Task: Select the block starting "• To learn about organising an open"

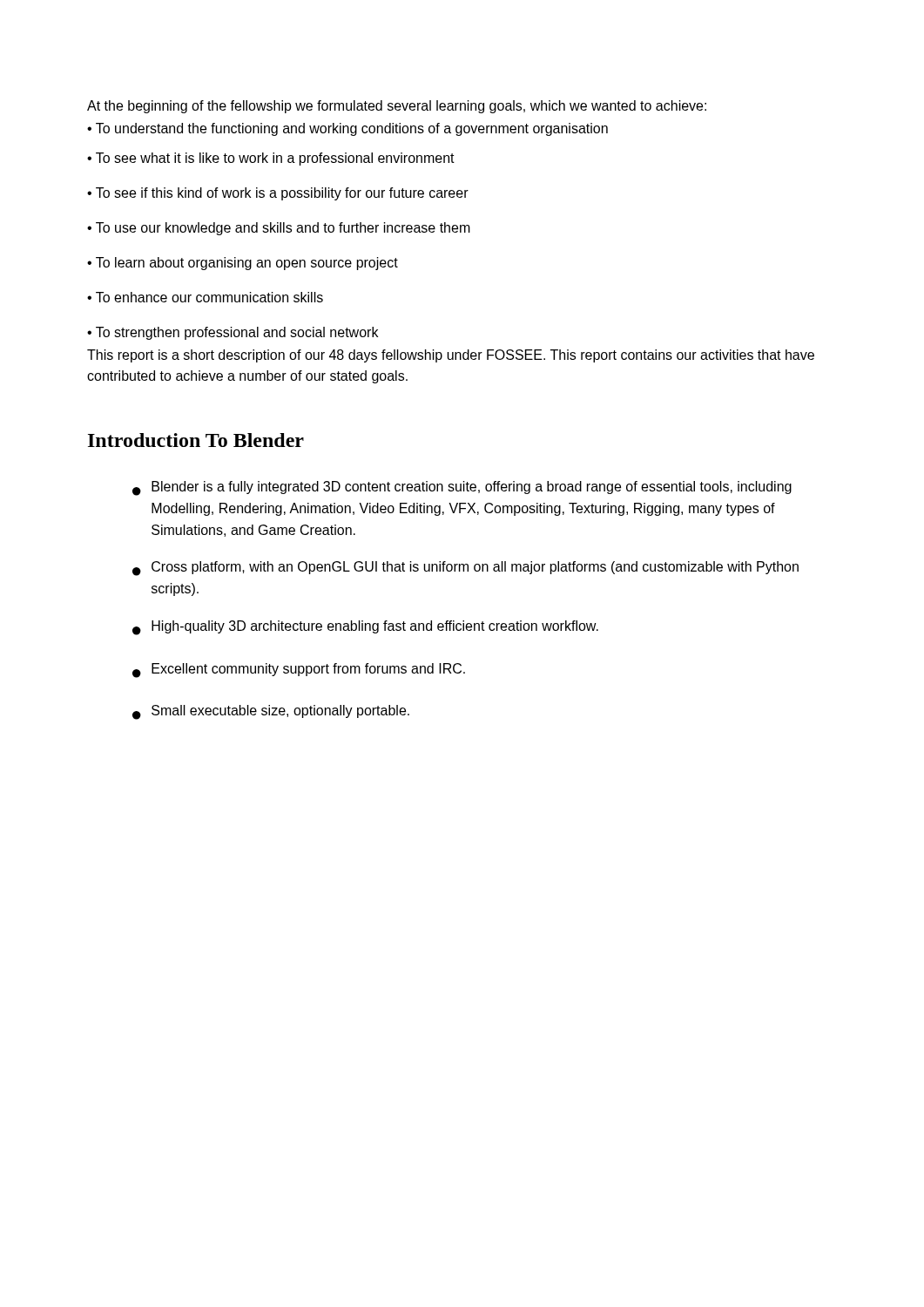Action: 242,263
